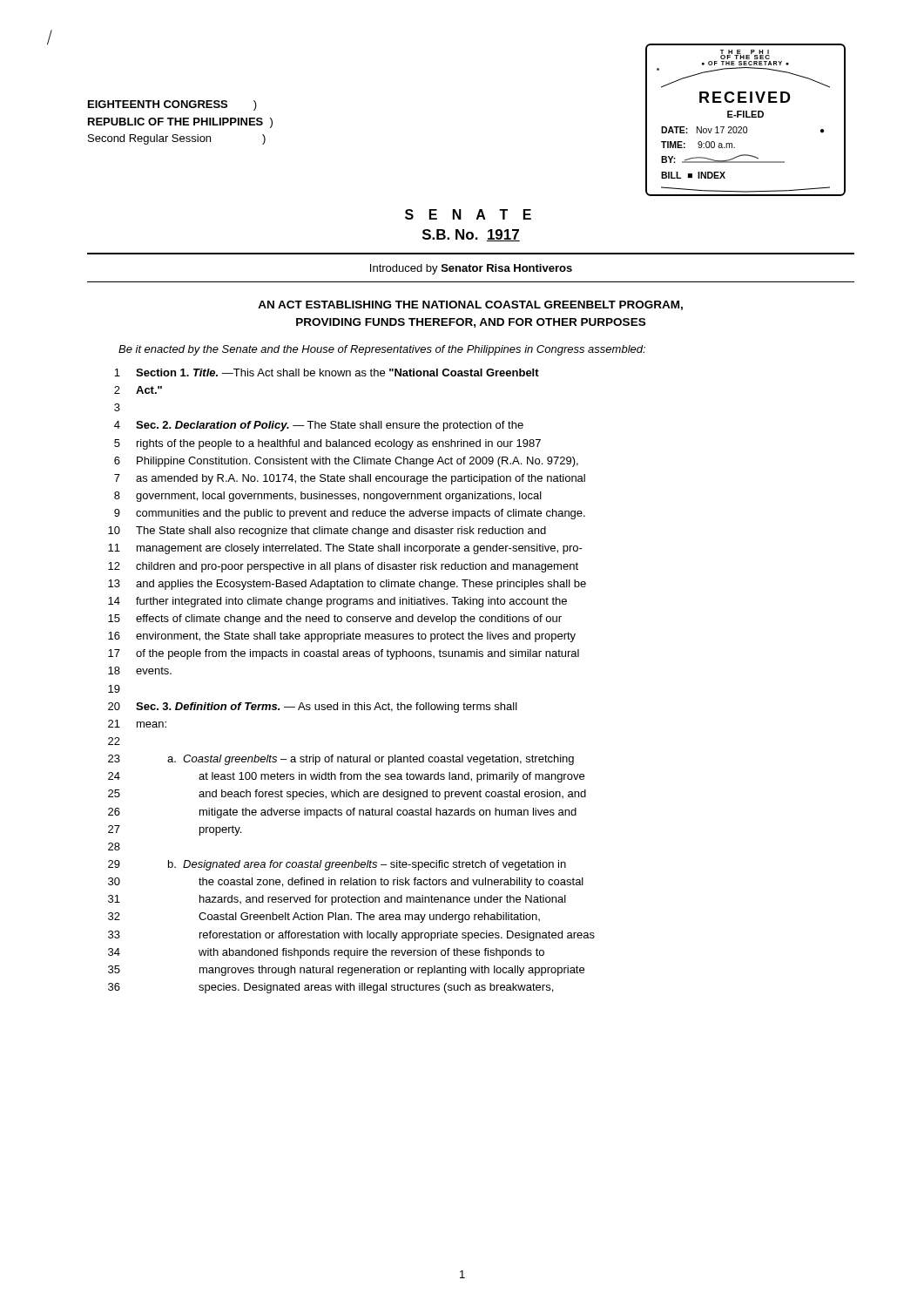Viewport: 924px width, 1307px height.
Task: Locate the passage starting "EIGHTEENTH CONGRESS )"
Action: [x=180, y=121]
